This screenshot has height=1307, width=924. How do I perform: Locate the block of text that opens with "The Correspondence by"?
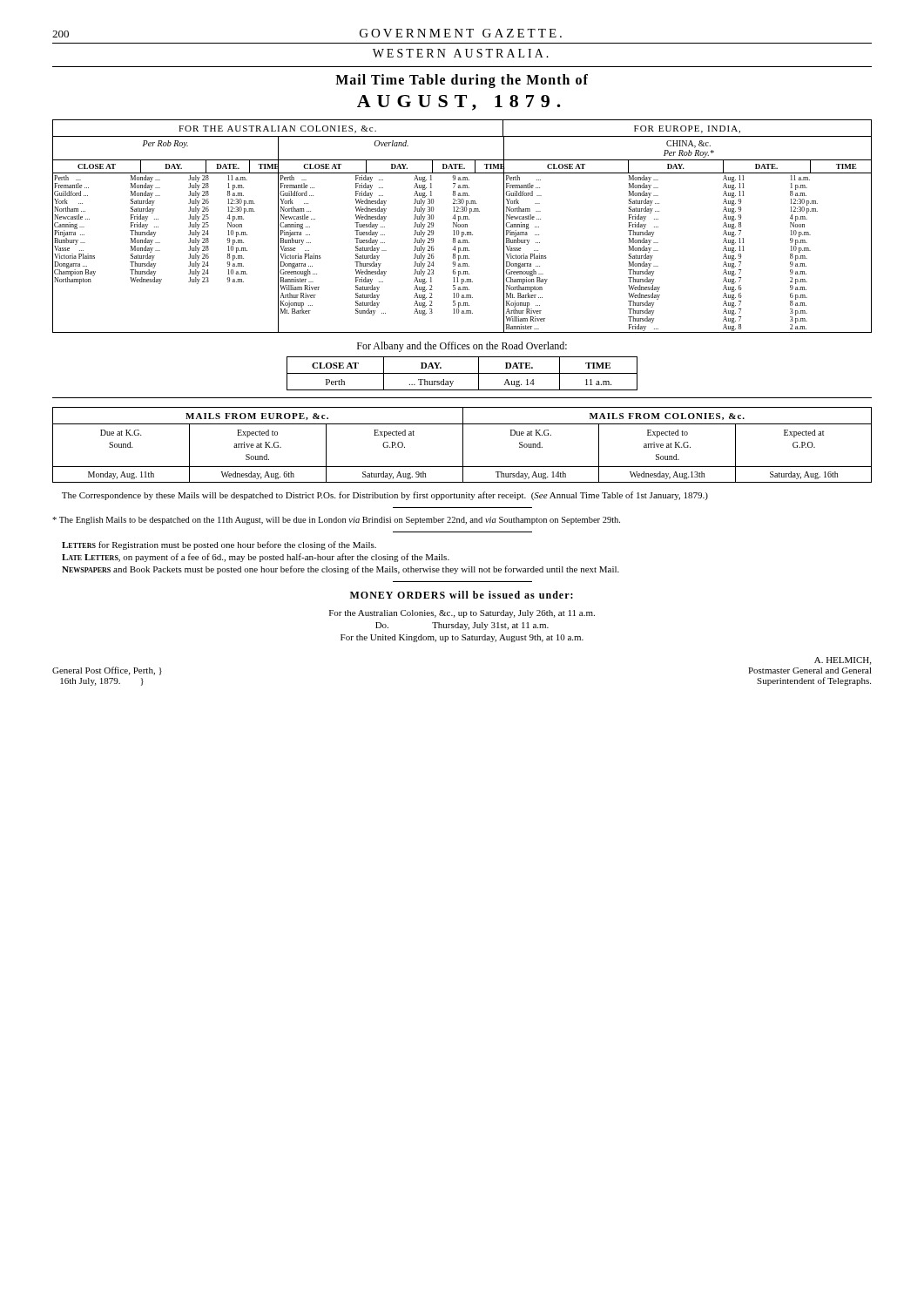[x=380, y=495]
